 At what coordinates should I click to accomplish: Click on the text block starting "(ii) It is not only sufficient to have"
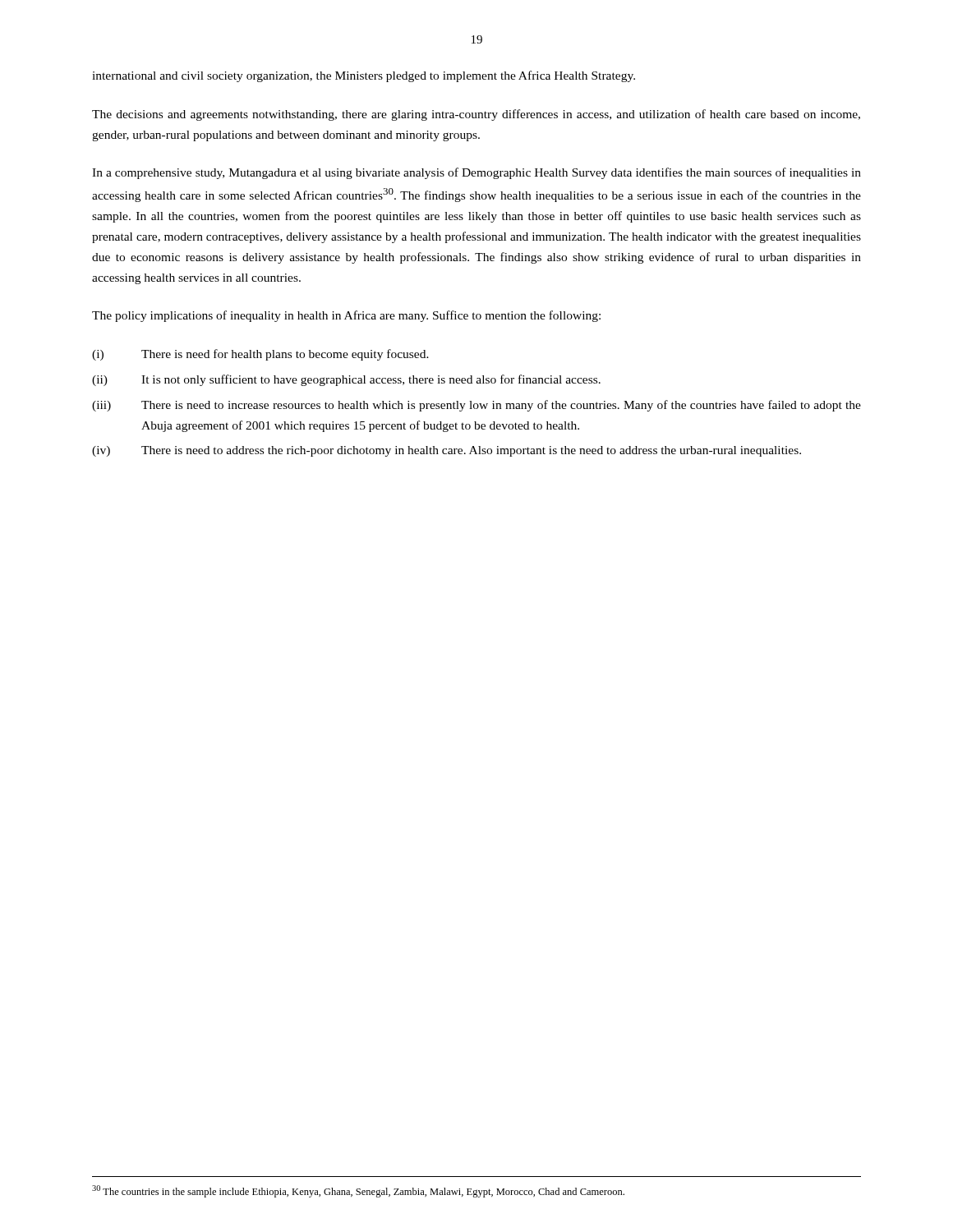476,380
